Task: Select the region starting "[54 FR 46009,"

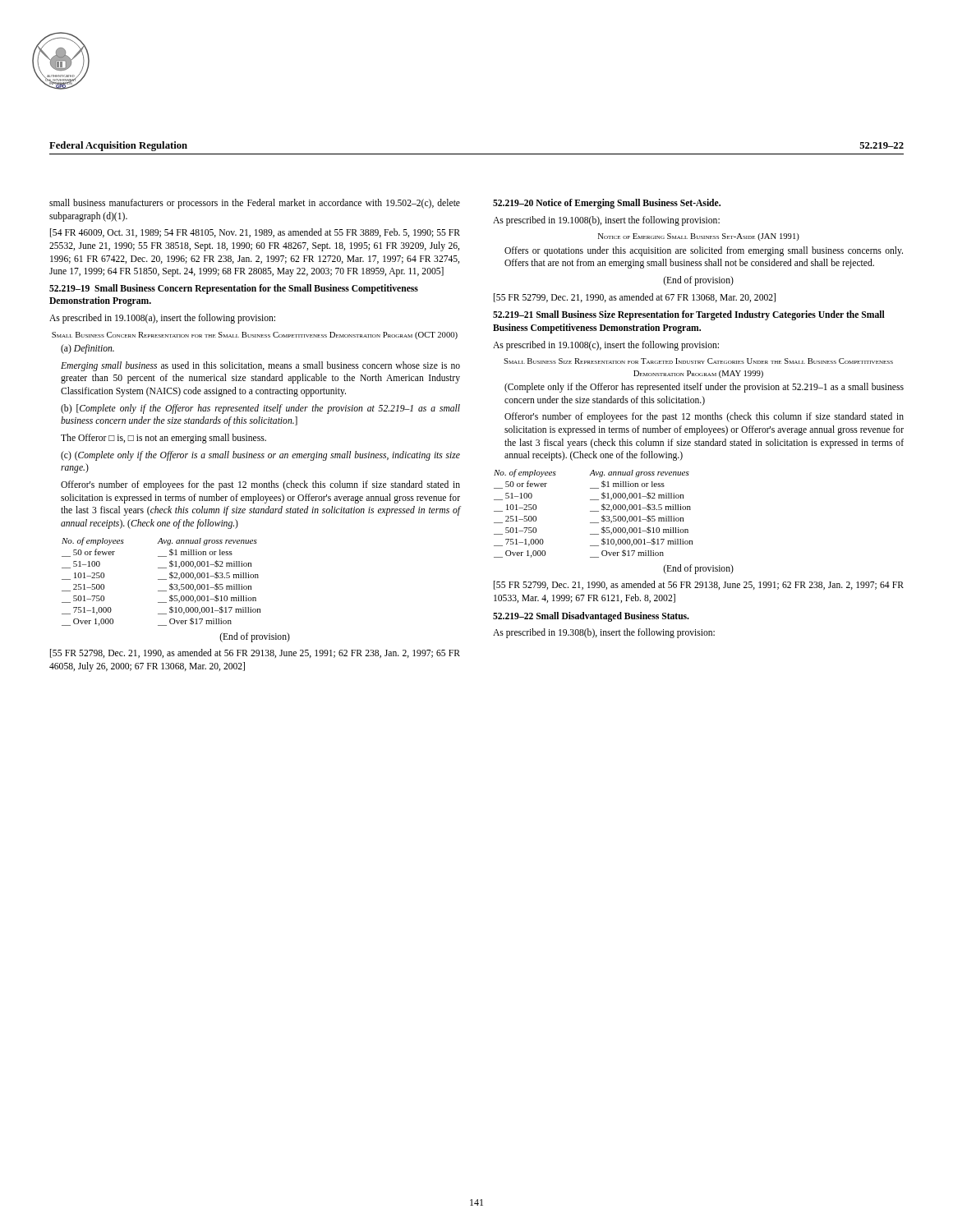Action: [x=255, y=253]
